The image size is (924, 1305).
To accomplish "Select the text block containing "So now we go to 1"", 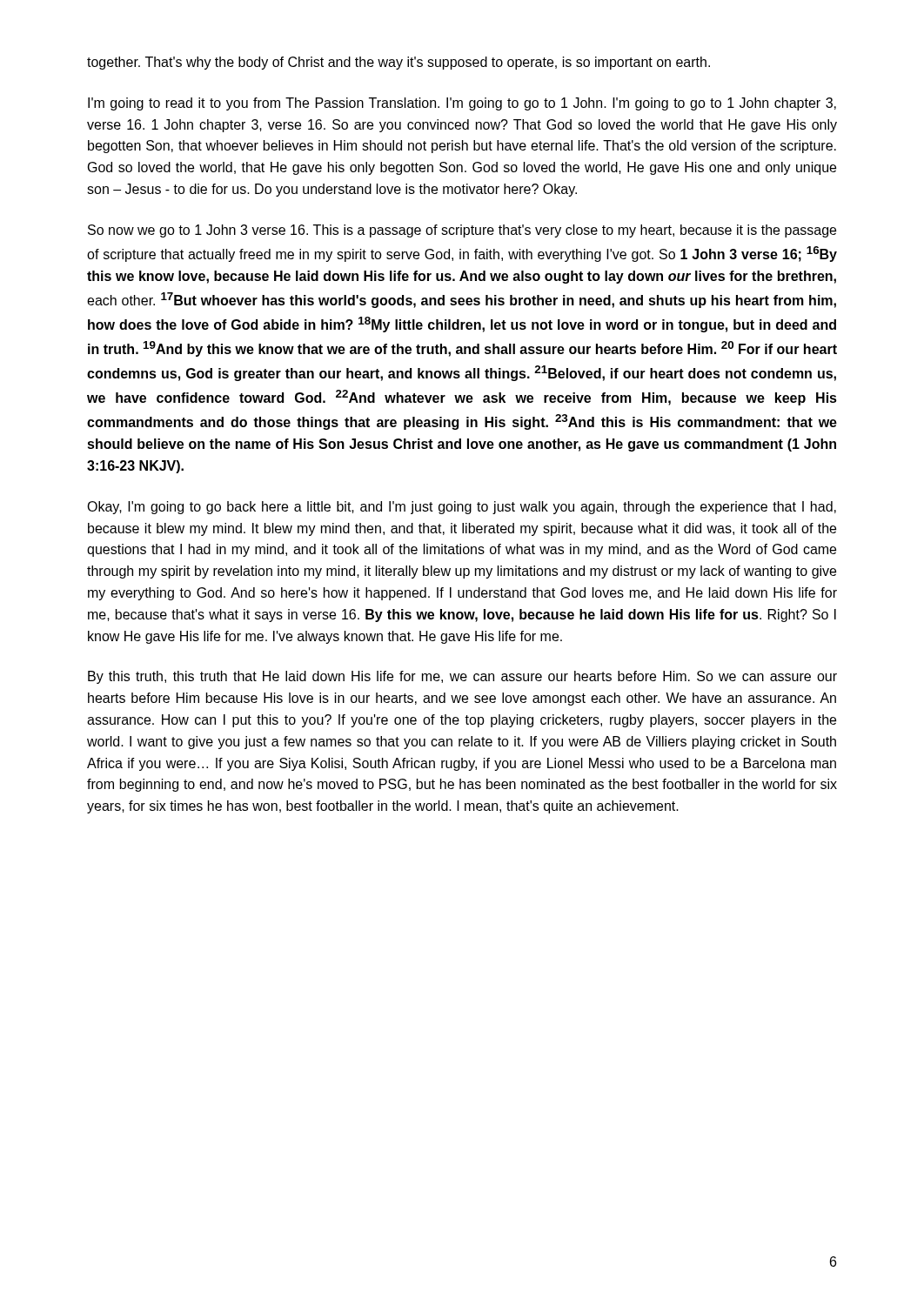I will click(x=462, y=348).
